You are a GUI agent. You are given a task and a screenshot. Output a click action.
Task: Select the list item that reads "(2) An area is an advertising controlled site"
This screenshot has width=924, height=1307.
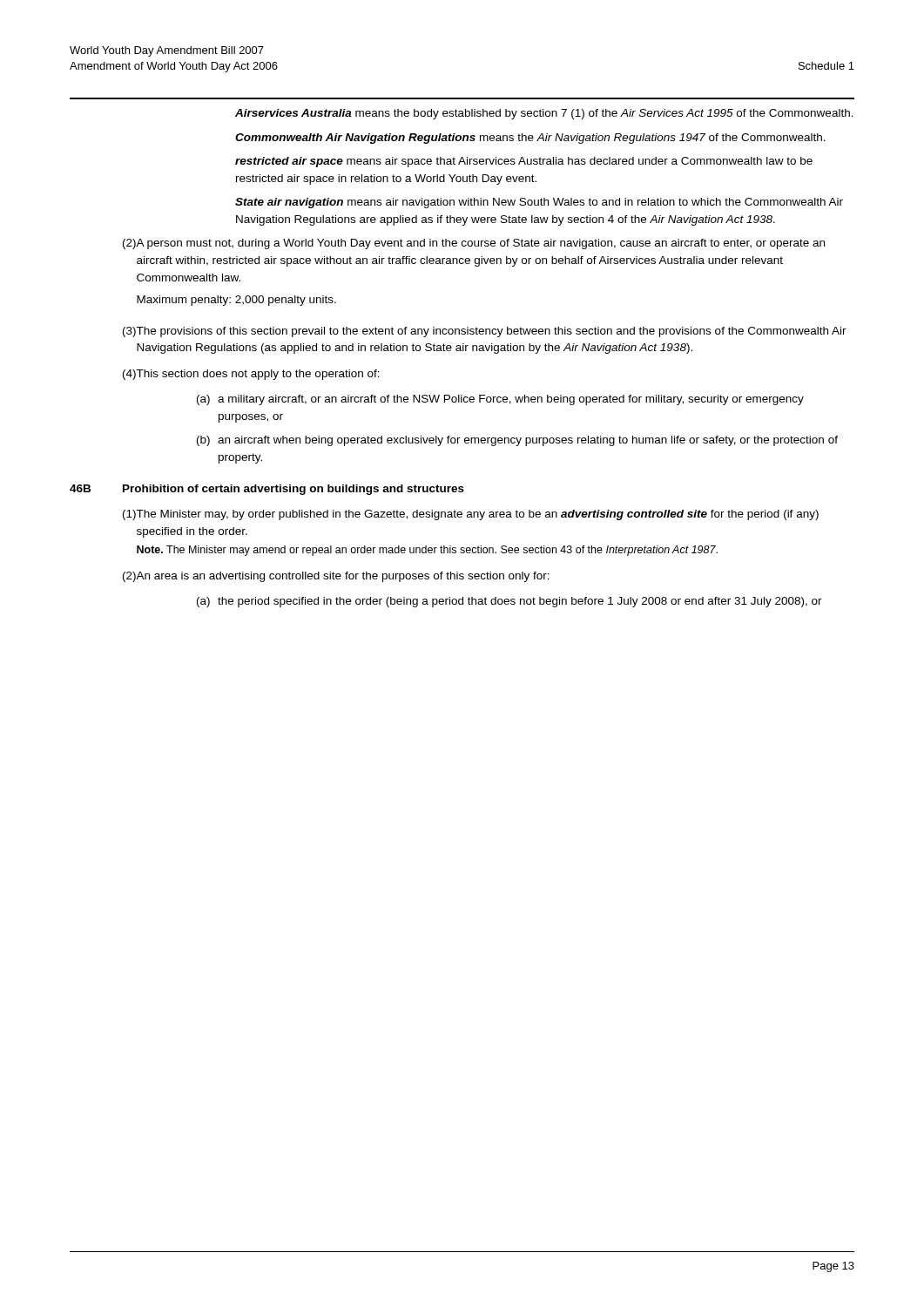(x=462, y=576)
